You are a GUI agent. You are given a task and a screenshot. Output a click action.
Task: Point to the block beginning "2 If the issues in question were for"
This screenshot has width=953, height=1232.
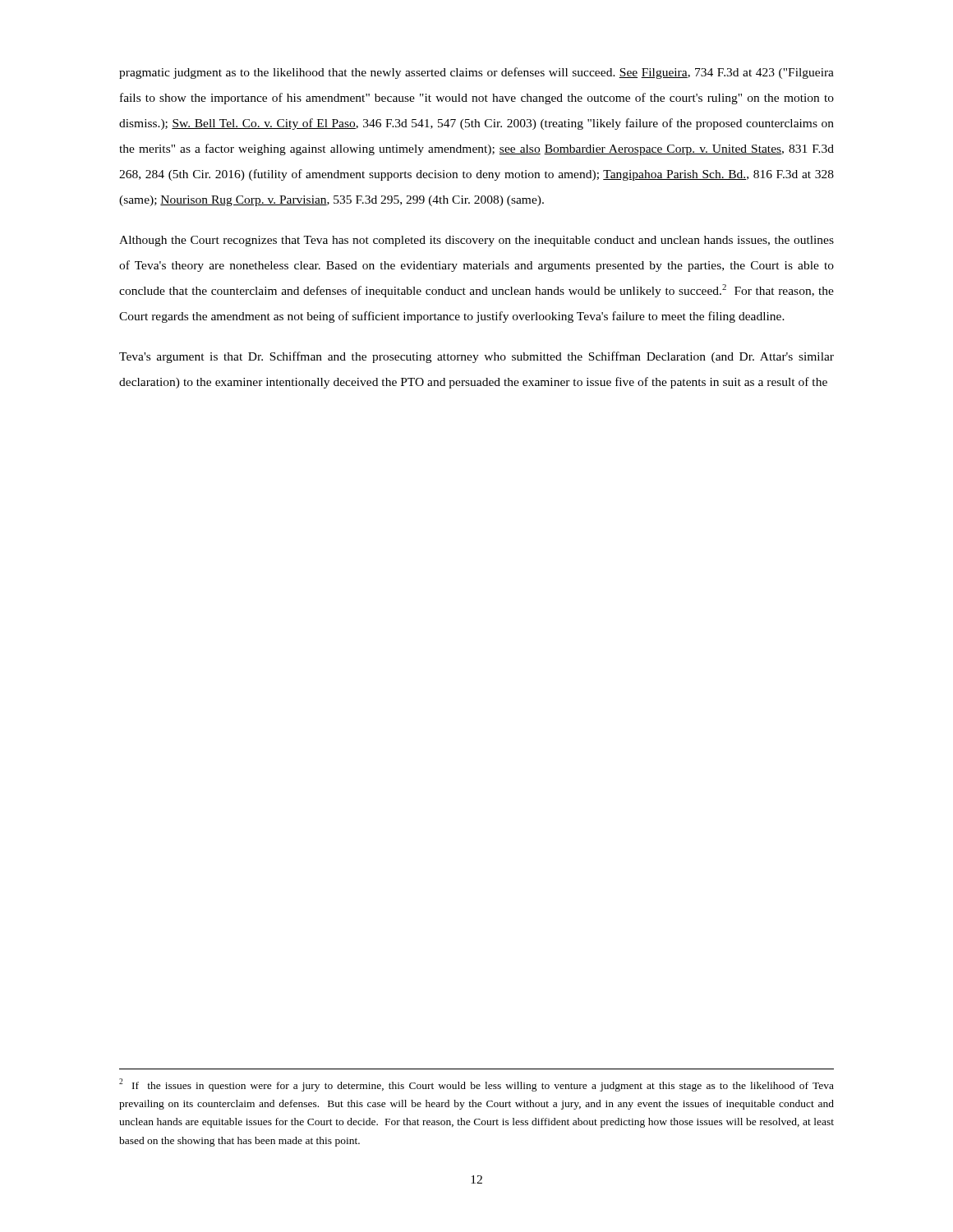[476, 1113]
